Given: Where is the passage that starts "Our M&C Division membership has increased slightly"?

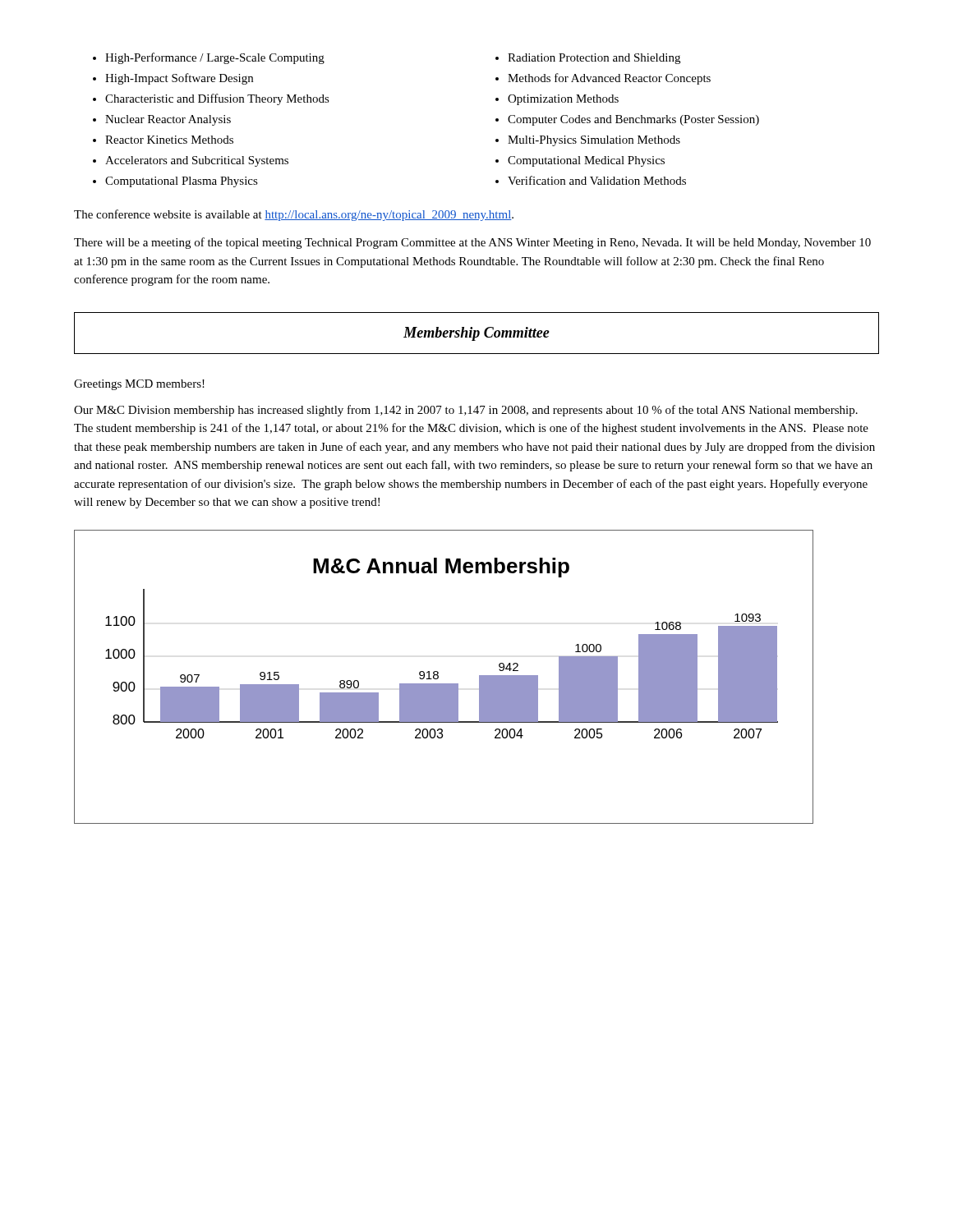Looking at the screenshot, I should [x=475, y=456].
